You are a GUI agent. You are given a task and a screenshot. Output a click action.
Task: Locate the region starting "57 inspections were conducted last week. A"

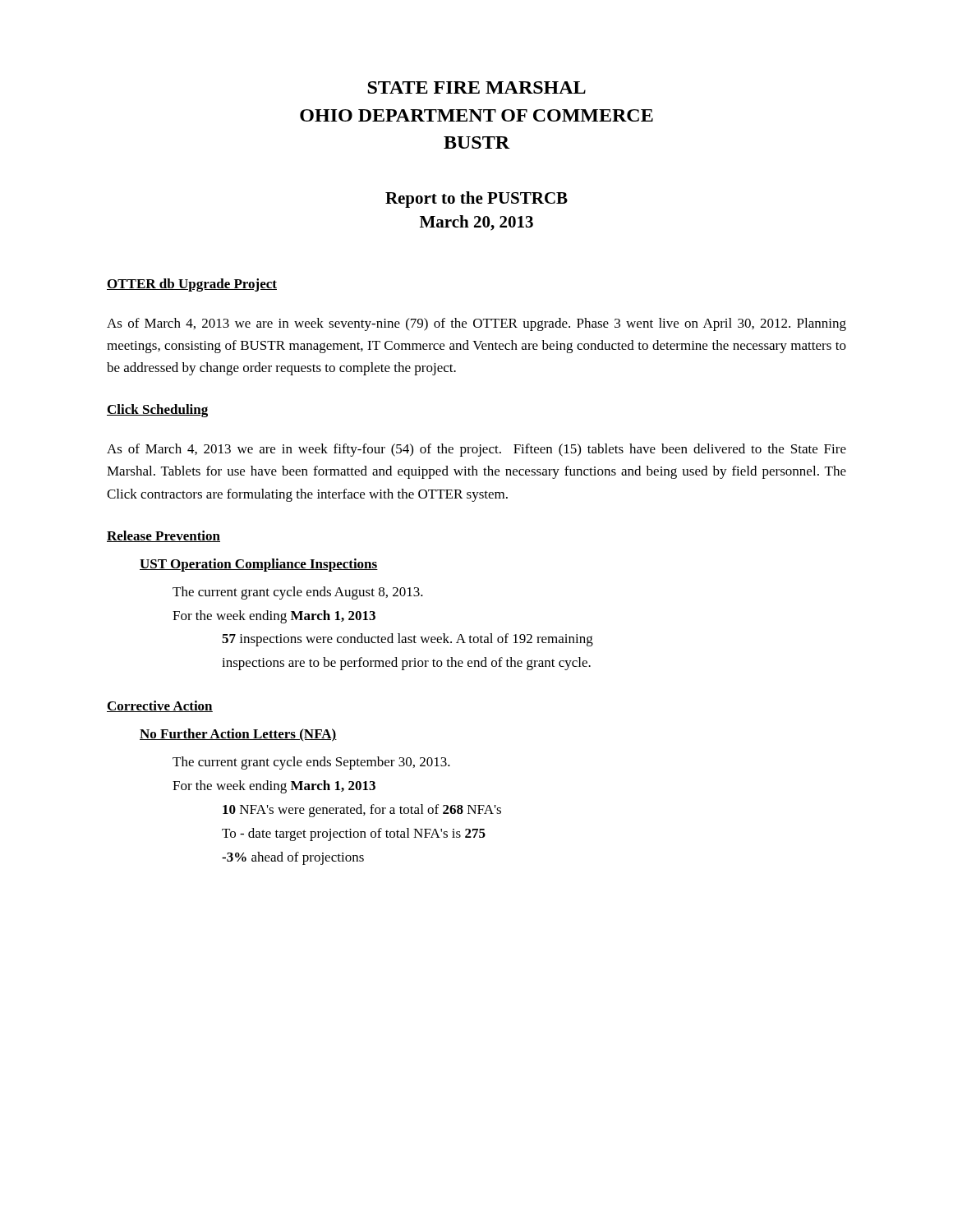coord(407,651)
